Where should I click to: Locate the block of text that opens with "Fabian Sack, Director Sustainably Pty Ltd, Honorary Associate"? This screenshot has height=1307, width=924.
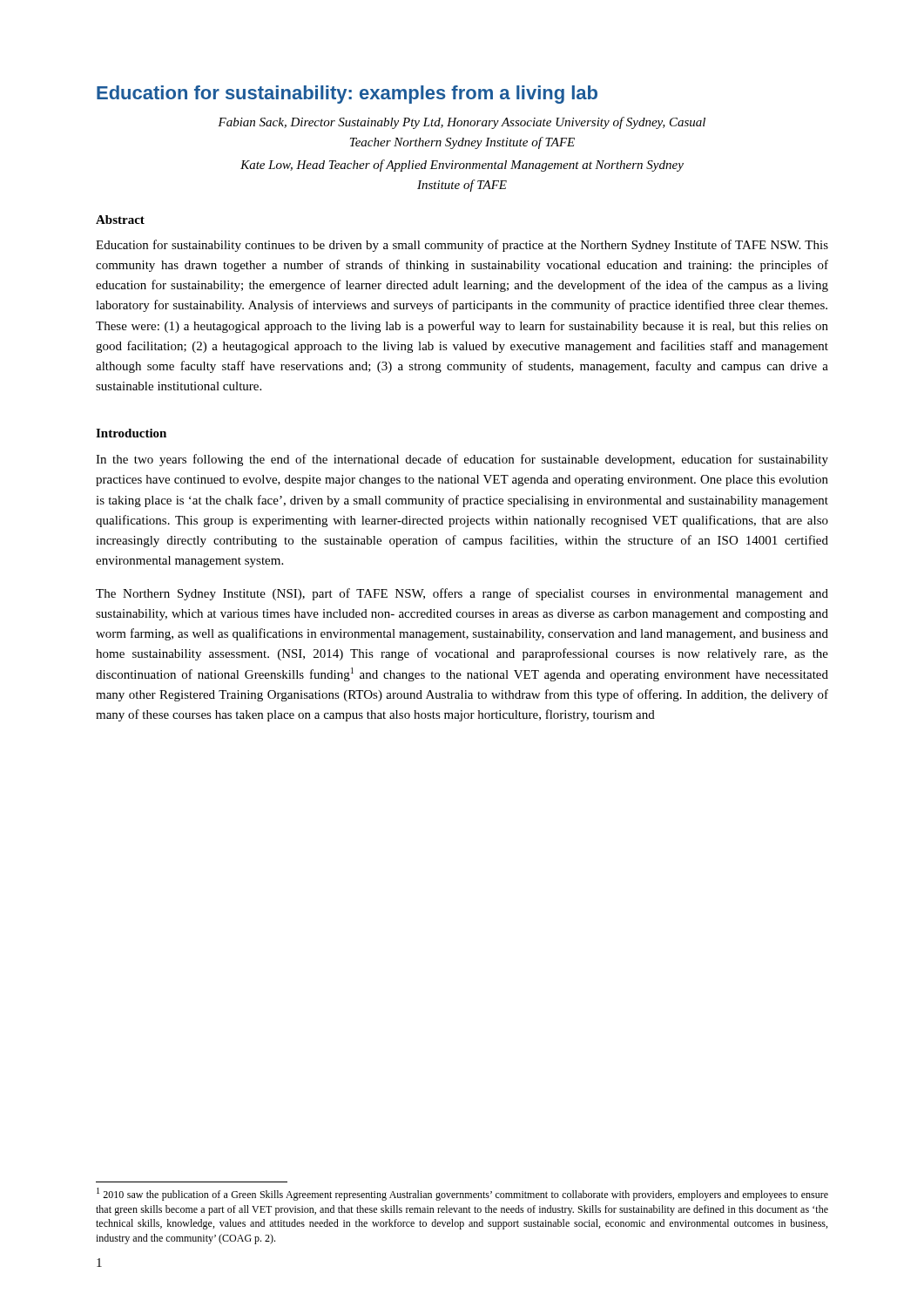tap(462, 132)
